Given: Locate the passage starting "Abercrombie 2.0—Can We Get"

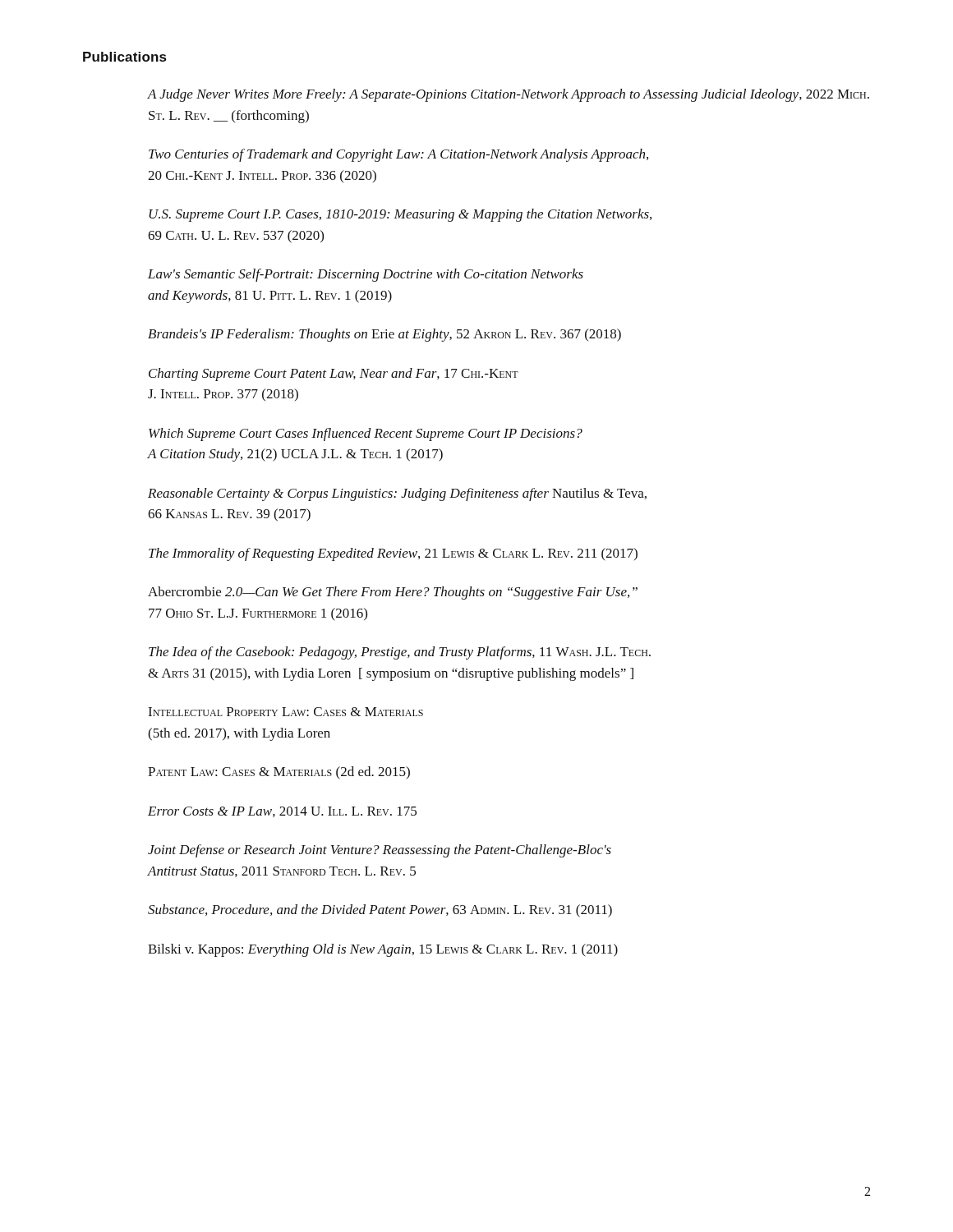Looking at the screenshot, I should pyautogui.click(x=393, y=602).
